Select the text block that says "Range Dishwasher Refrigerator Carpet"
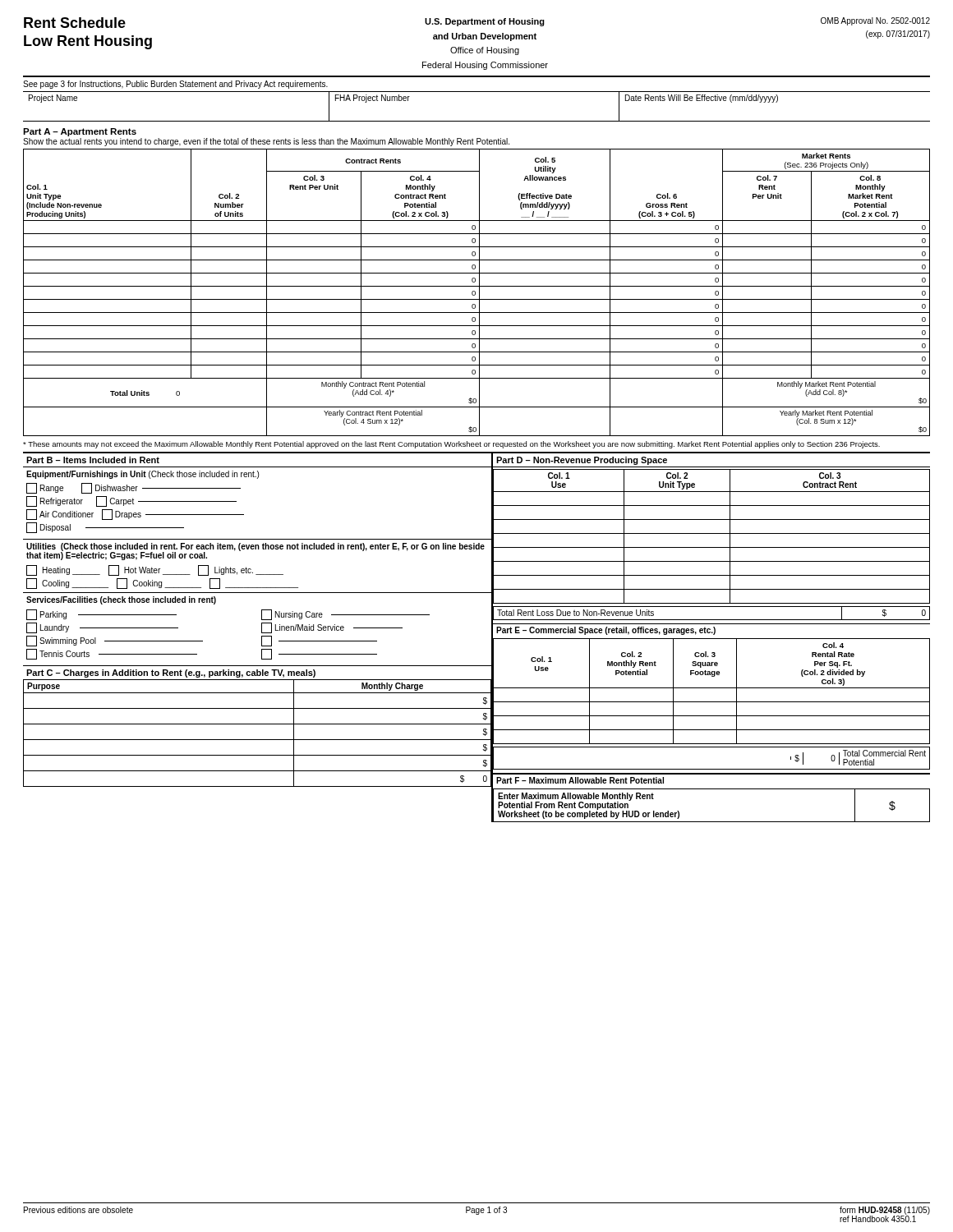Image resolution: width=953 pixels, height=1232 pixels. 134,488
